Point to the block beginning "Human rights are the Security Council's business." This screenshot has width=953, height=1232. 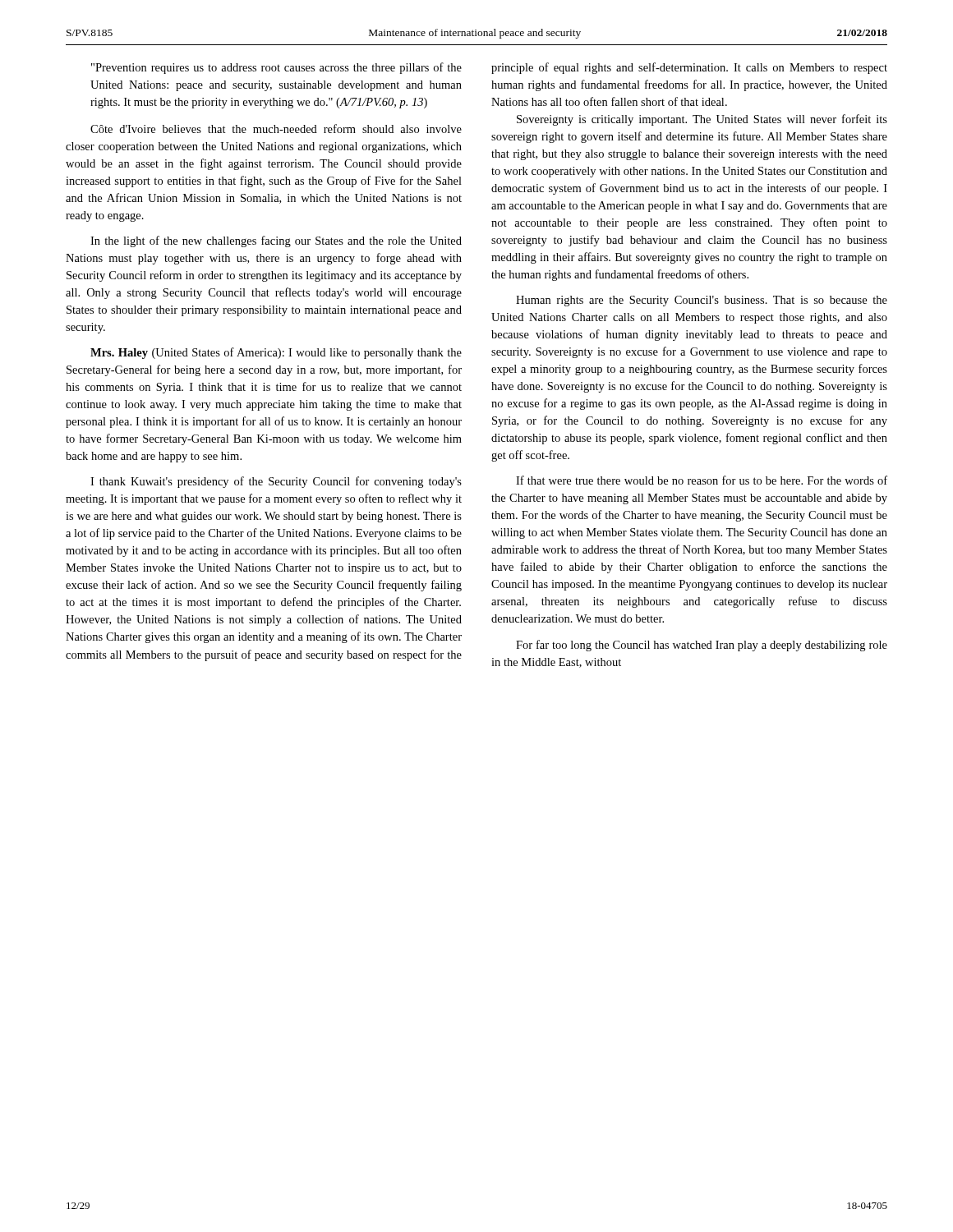[x=689, y=378]
